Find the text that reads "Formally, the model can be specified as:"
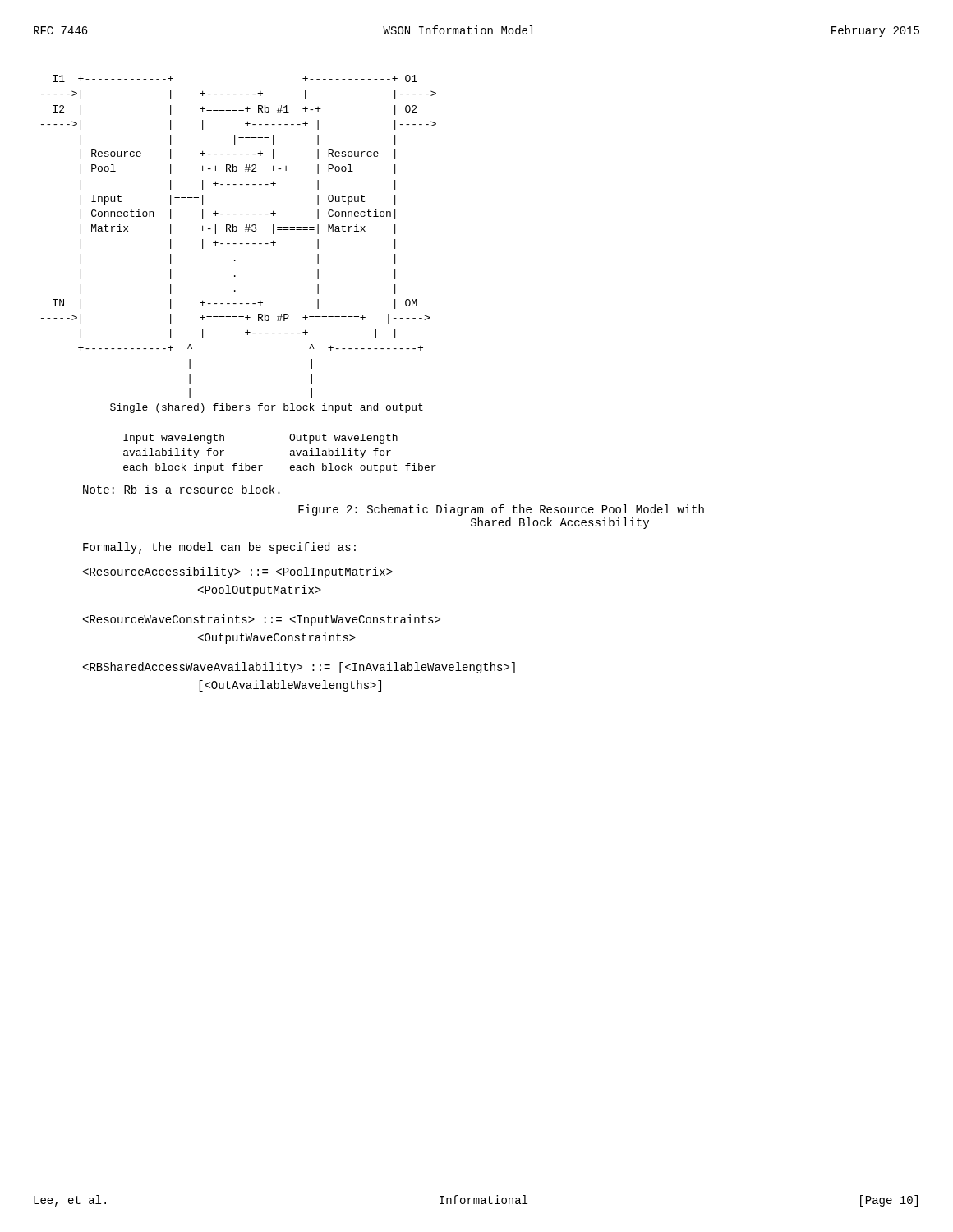Viewport: 953px width, 1232px height. (x=220, y=548)
